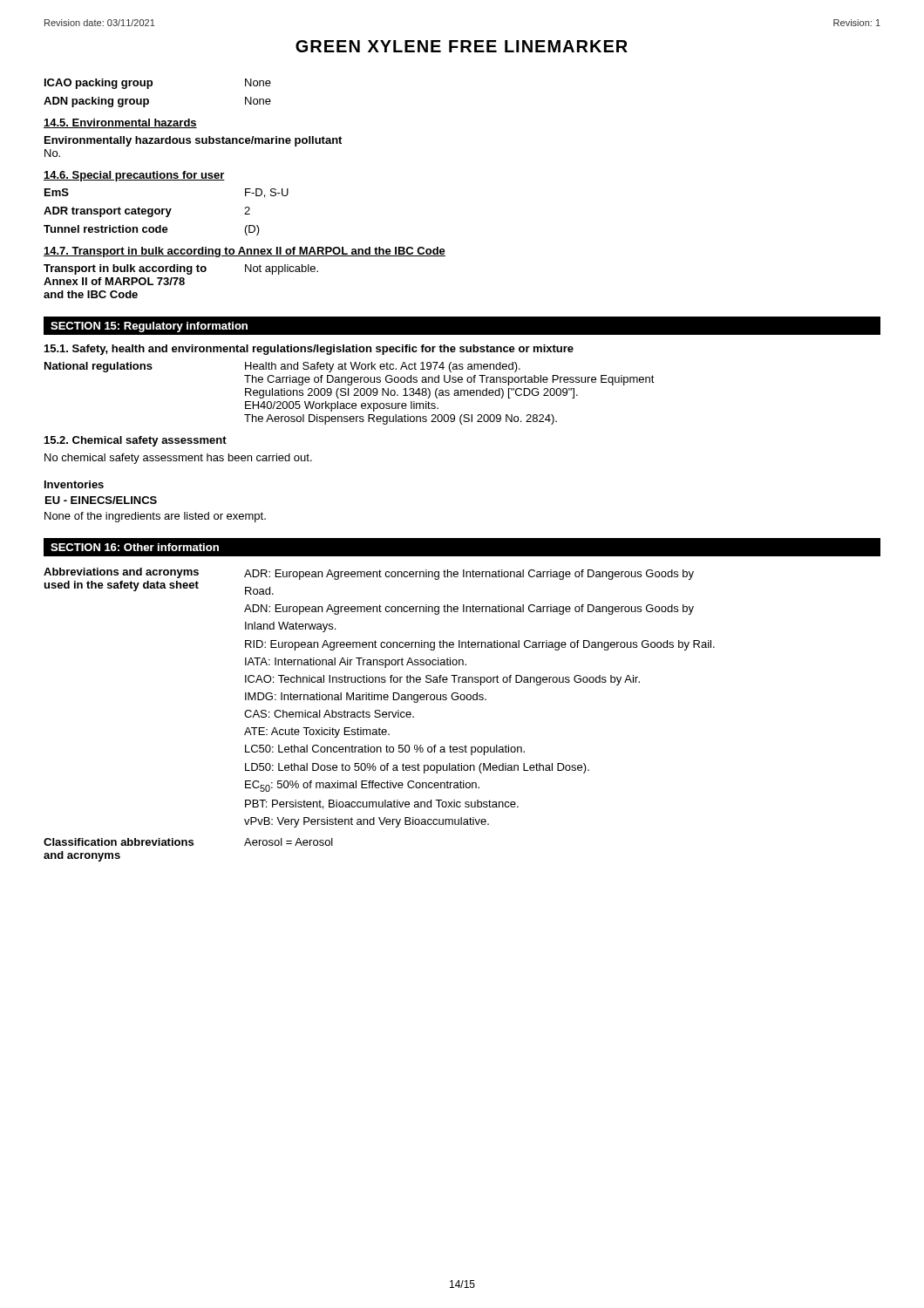Image resolution: width=924 pixels, height=1308 pixels.
Task: Select the section header with the text "SECTION 16: Other information"
Action: pyautogui.click(x=135, y=547)
